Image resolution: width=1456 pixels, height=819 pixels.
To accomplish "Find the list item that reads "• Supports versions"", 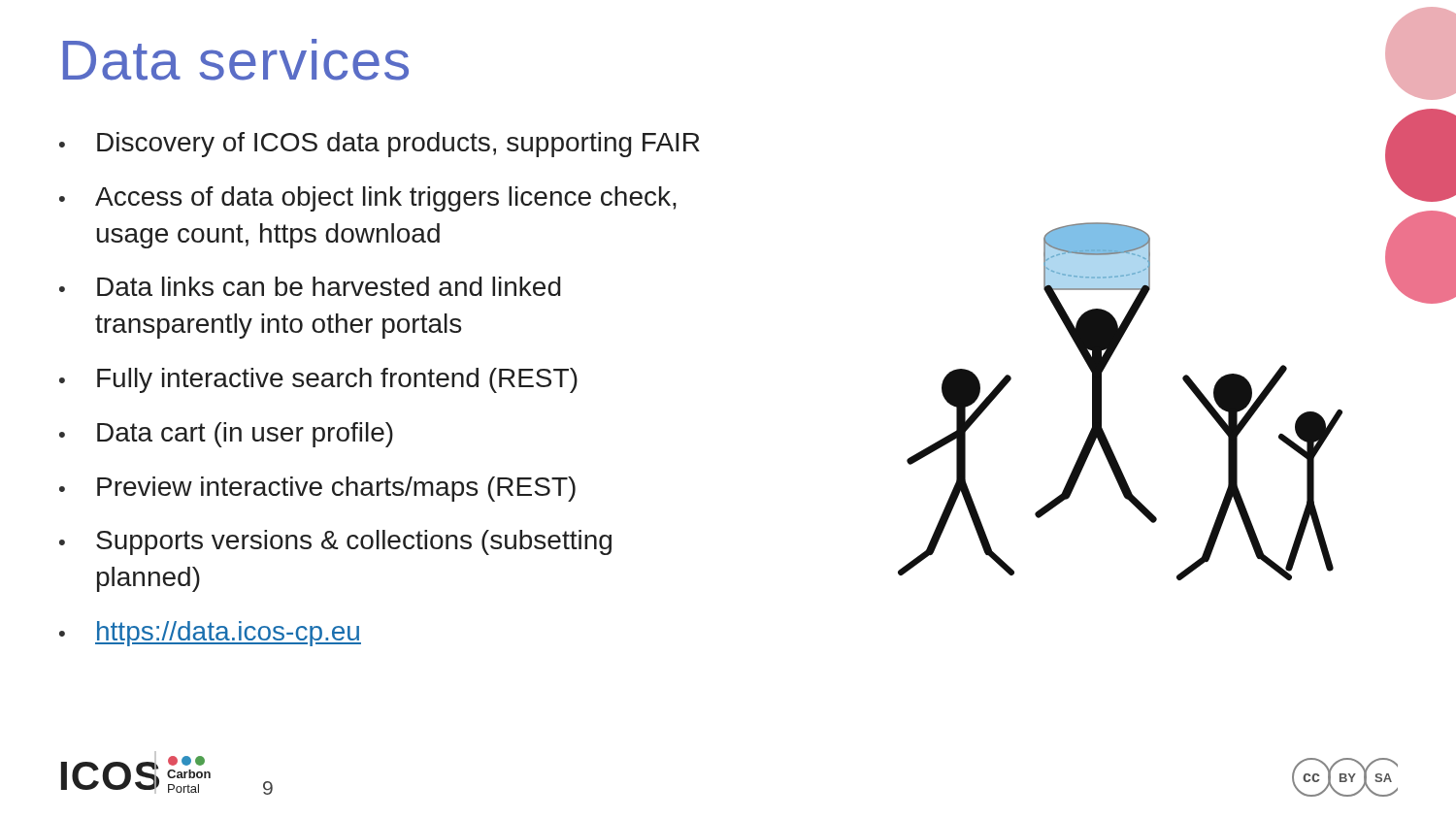I will click(336, 559).
